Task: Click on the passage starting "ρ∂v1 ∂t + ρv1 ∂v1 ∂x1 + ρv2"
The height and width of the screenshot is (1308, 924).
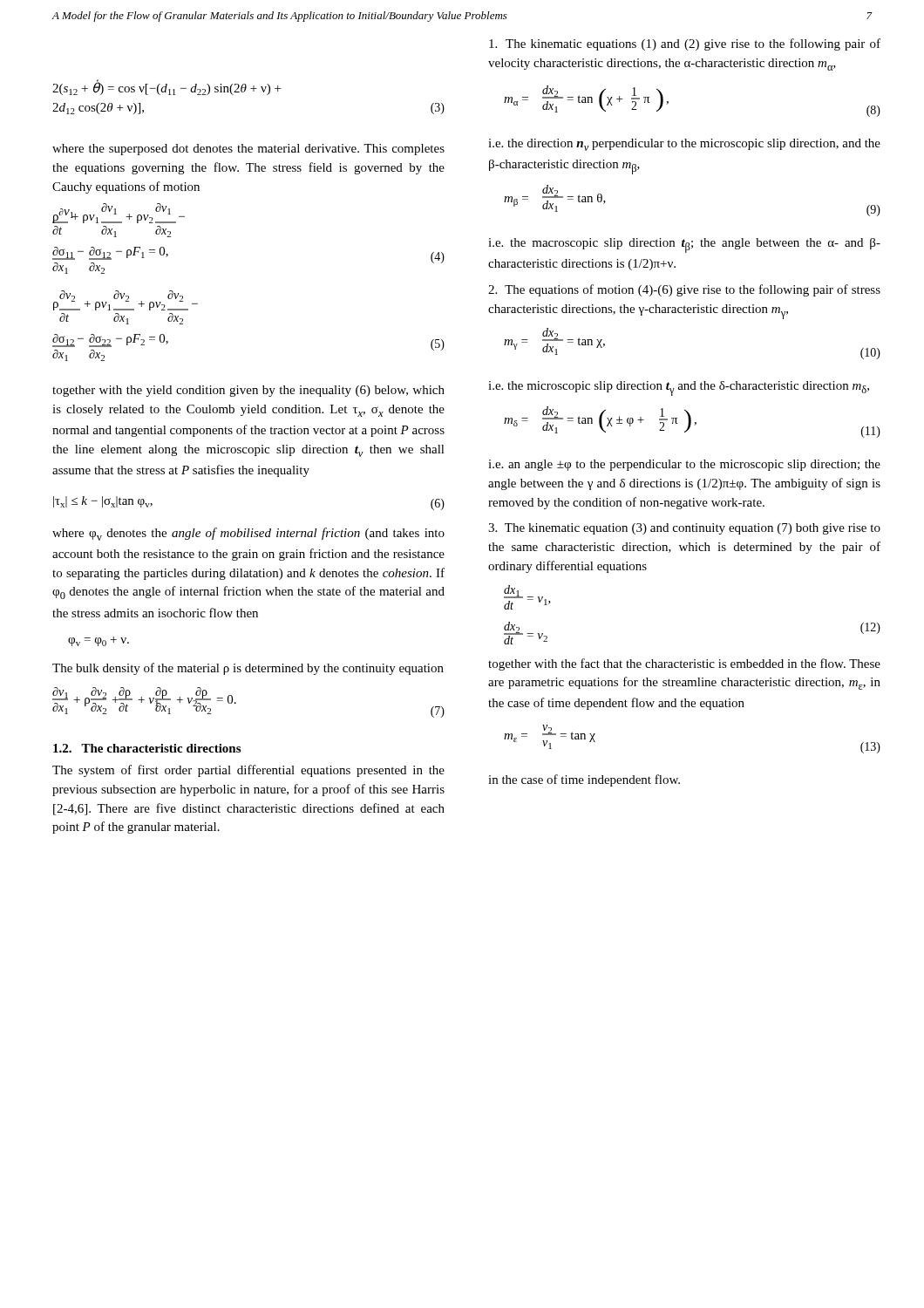Action: pos(119,213)
